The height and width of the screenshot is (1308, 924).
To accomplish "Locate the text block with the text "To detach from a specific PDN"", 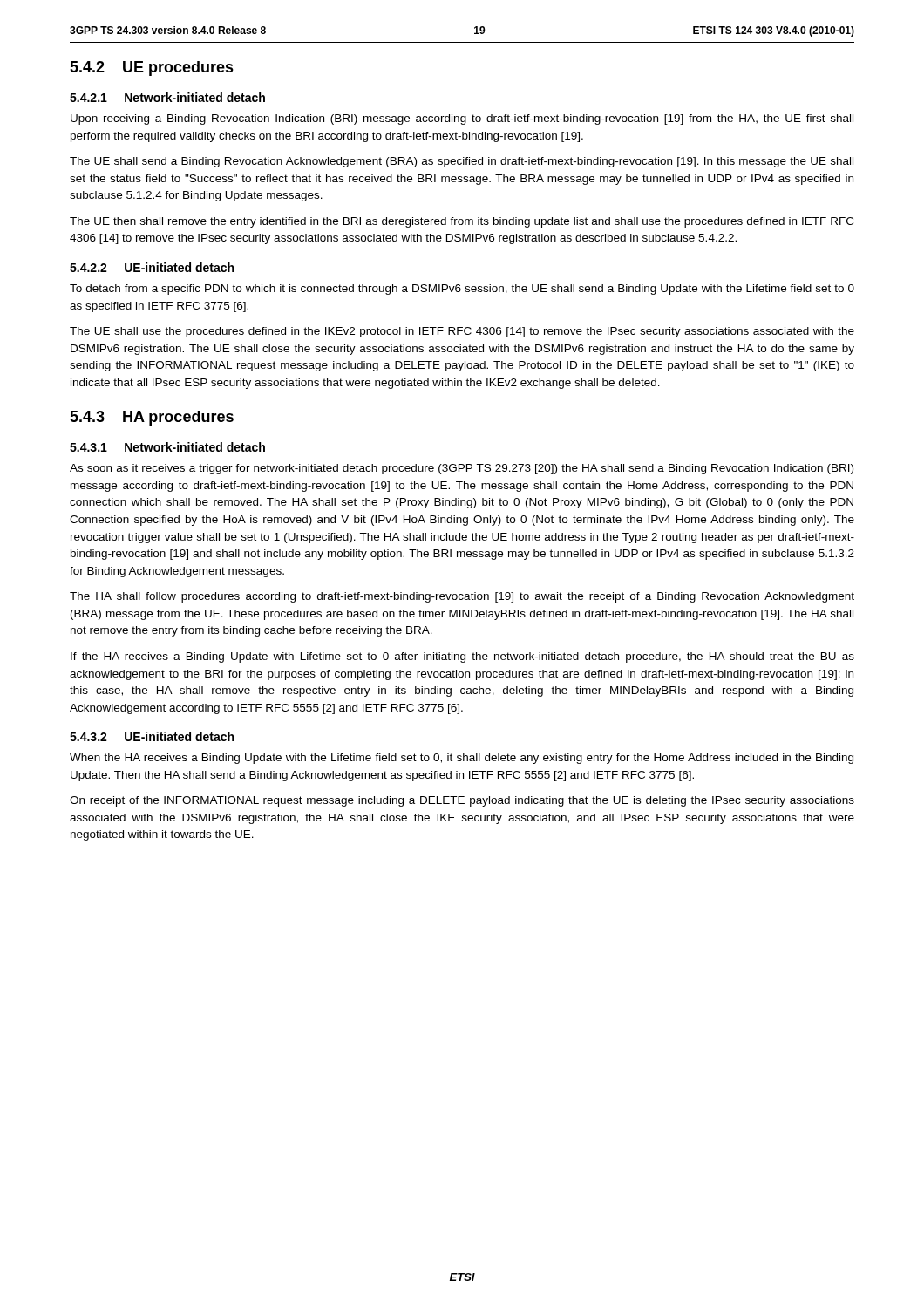I will point(462,297).
